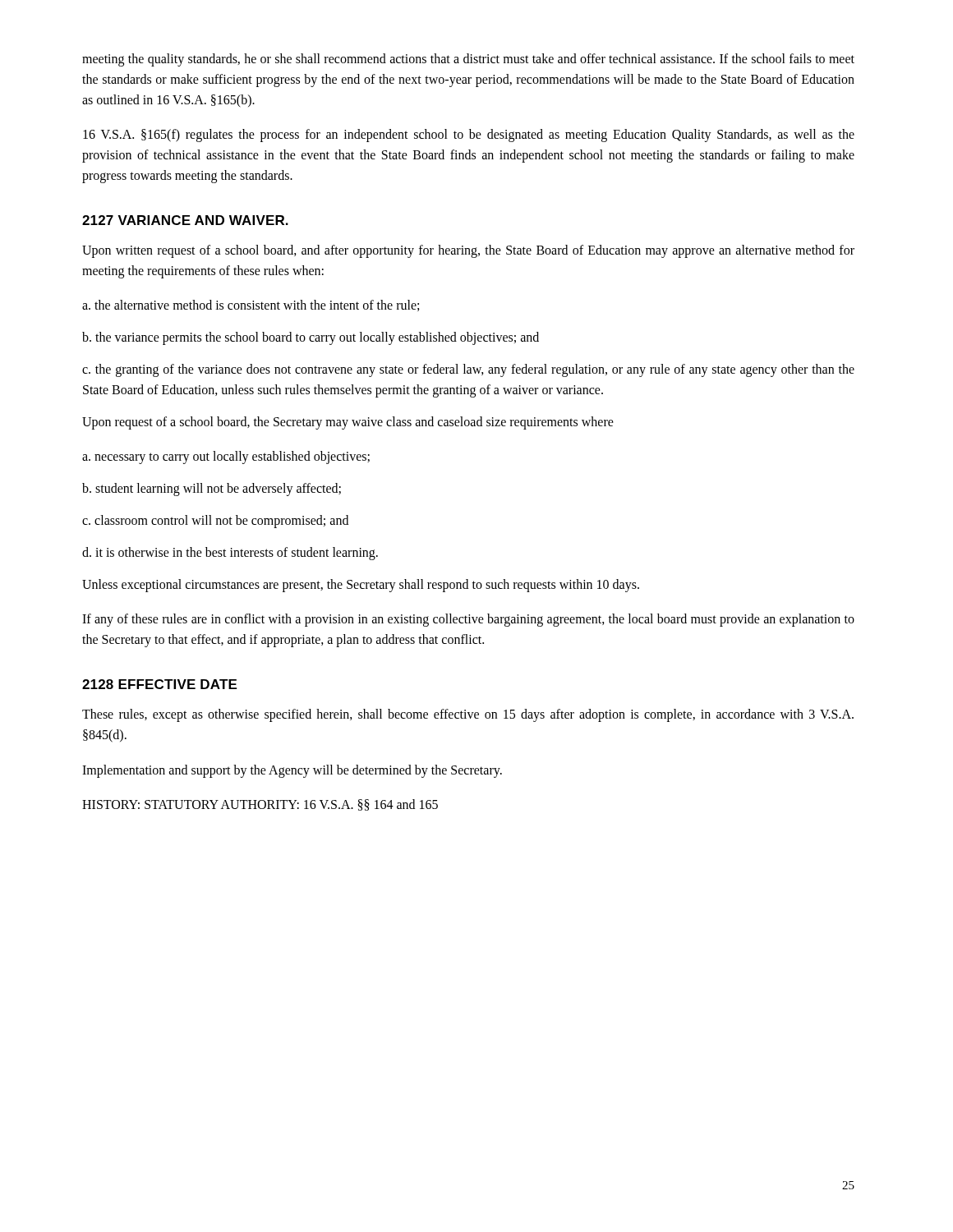The image size is (953, 1232).
Task: Find the block on this page that starts "c. the granting"
Action: (x=468, y=379)
